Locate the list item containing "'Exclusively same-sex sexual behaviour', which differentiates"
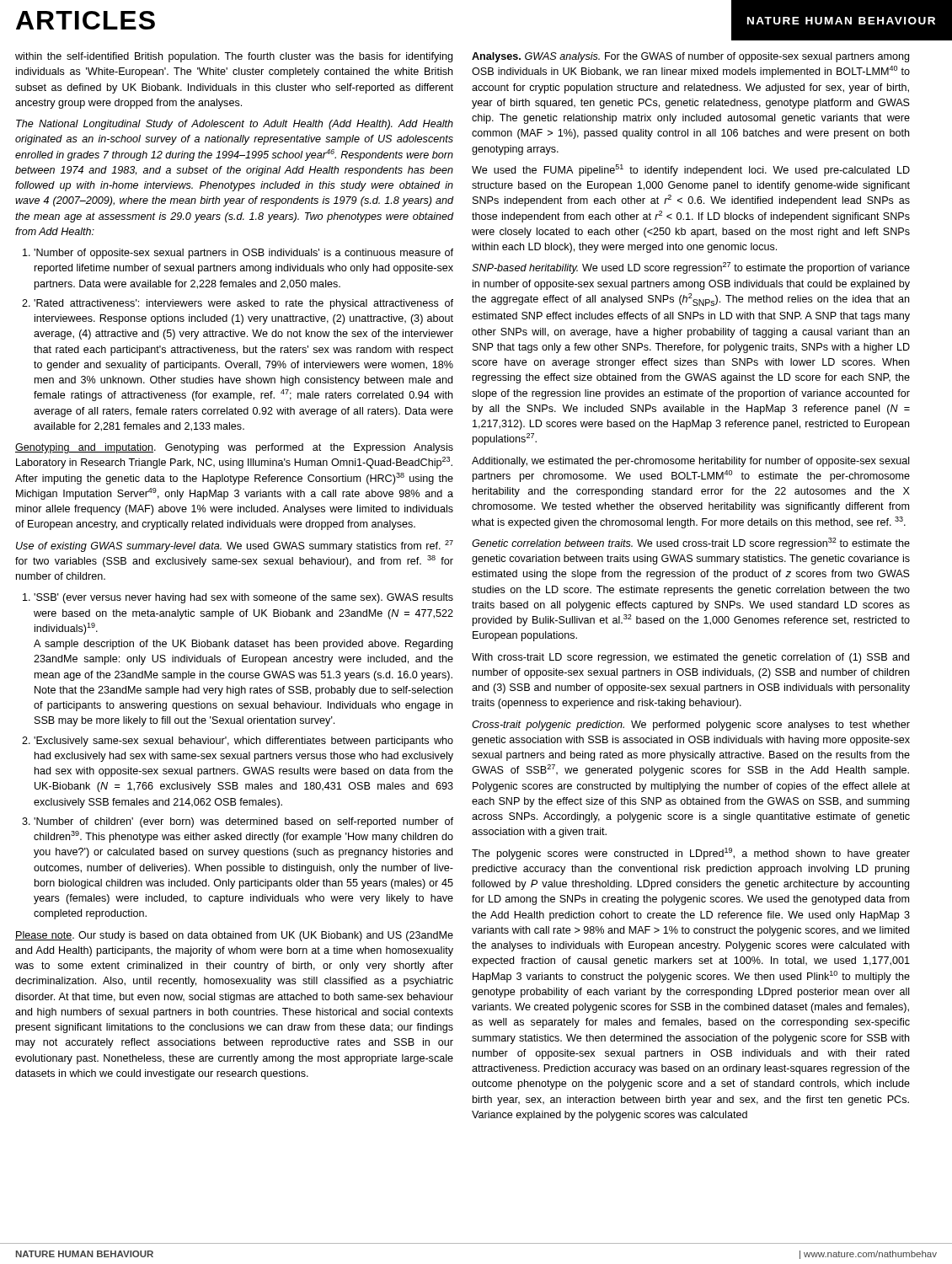 pos(243,771)
